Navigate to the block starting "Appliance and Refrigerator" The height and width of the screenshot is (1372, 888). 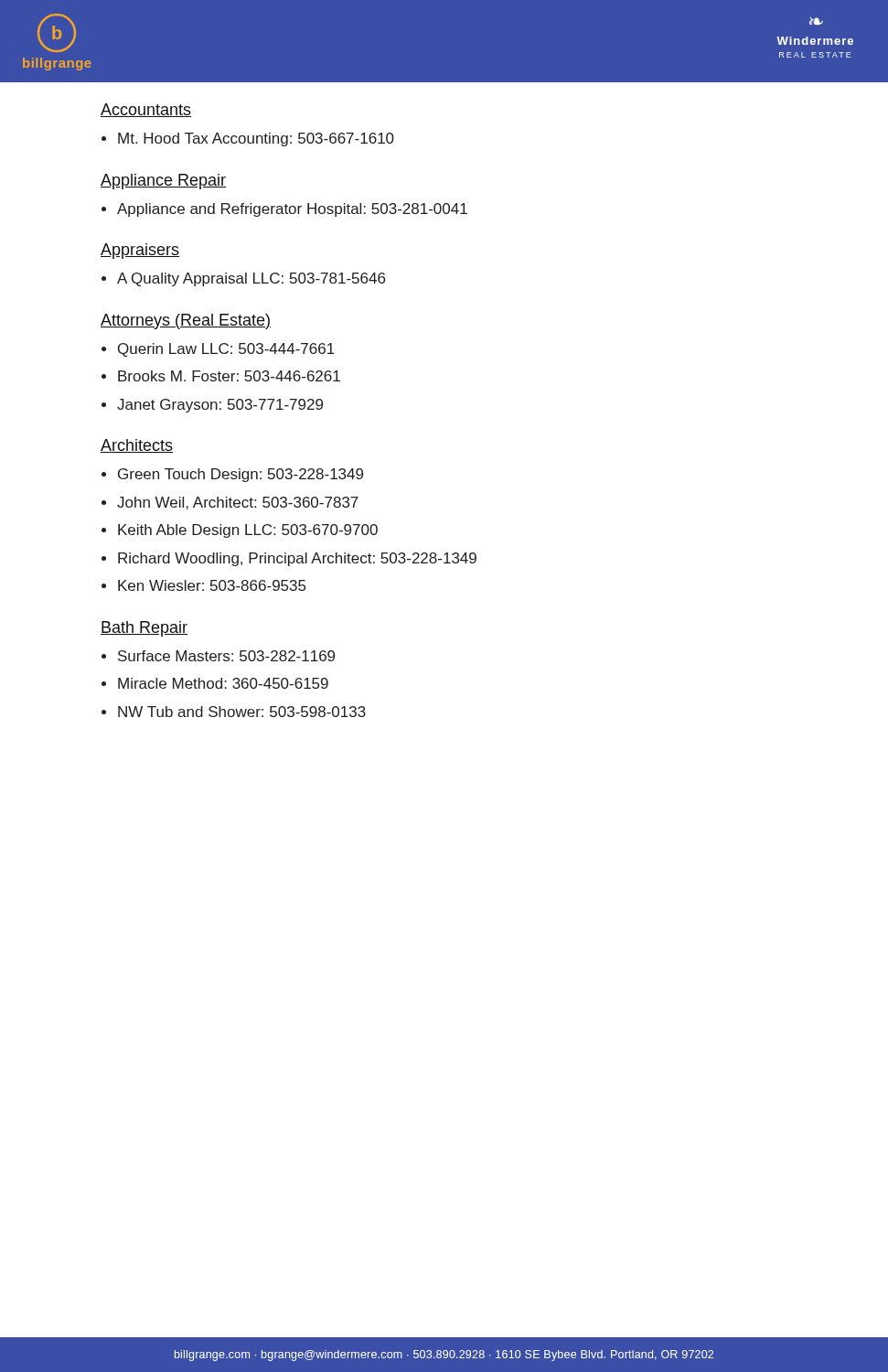pyautogui.click(x=293, y=209)
